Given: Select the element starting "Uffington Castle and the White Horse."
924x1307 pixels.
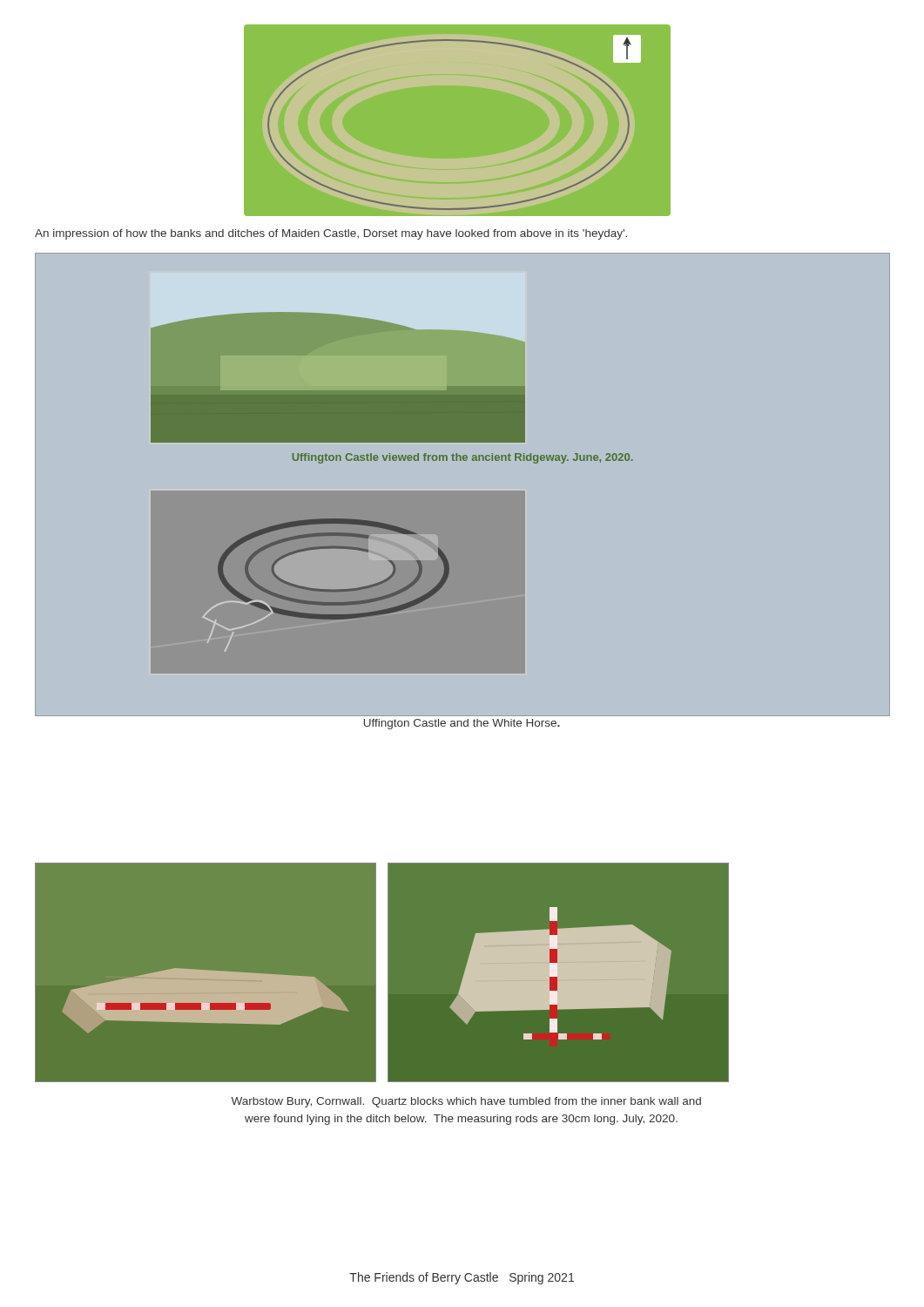Looking at the screenshot, I should 462,723.
